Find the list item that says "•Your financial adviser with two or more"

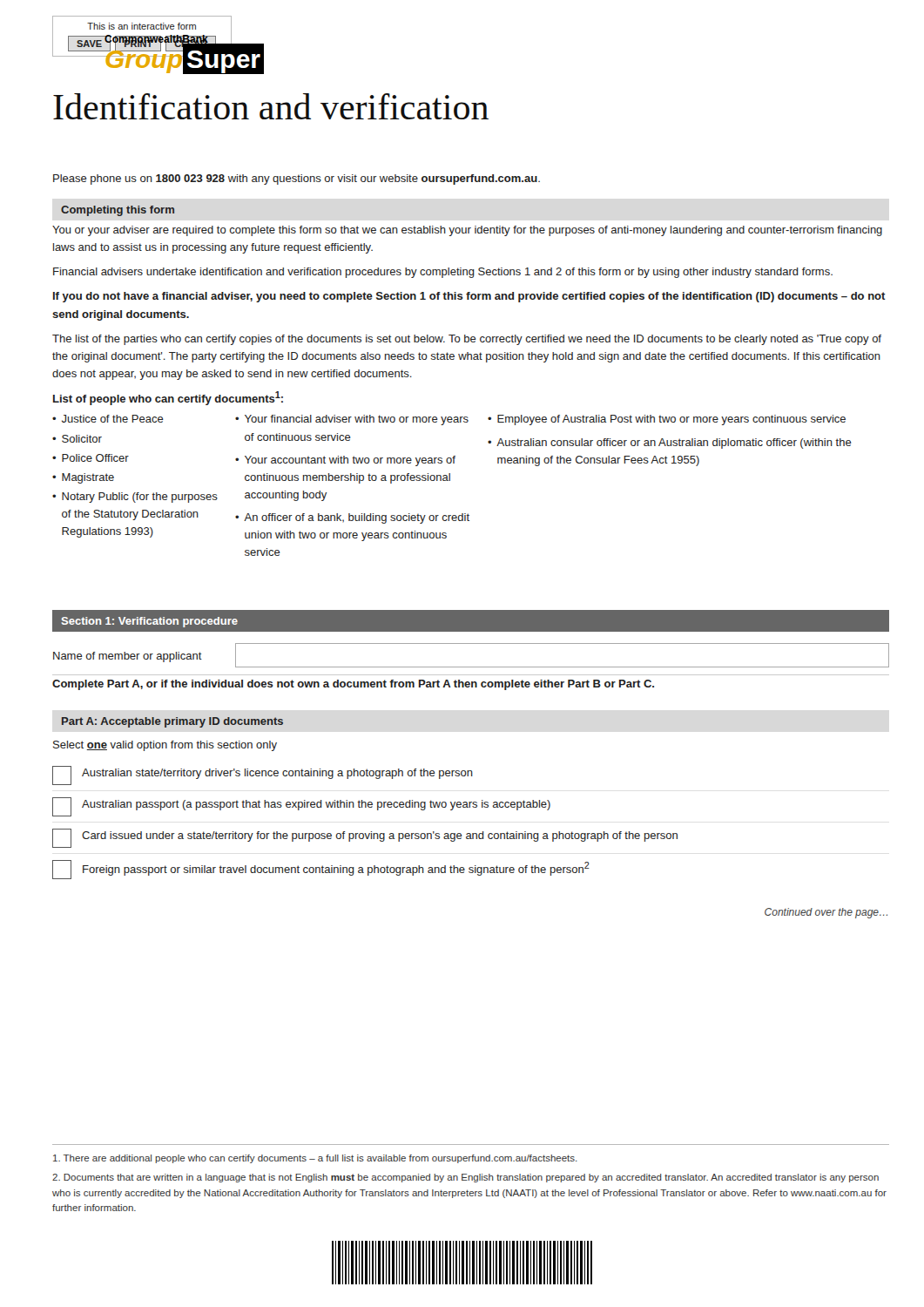point(357,428)
